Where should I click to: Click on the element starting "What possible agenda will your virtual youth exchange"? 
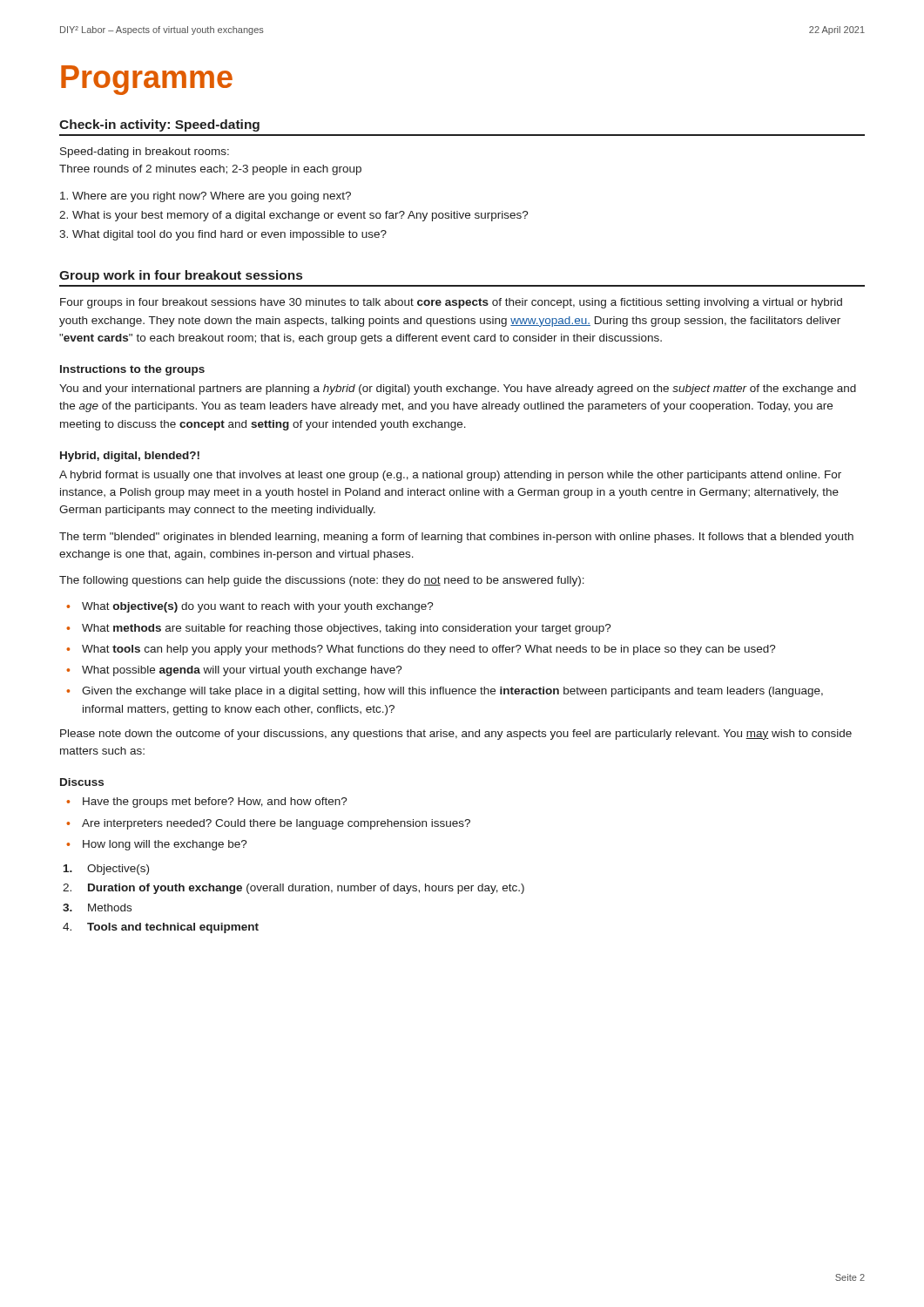(x=242, y=670)
